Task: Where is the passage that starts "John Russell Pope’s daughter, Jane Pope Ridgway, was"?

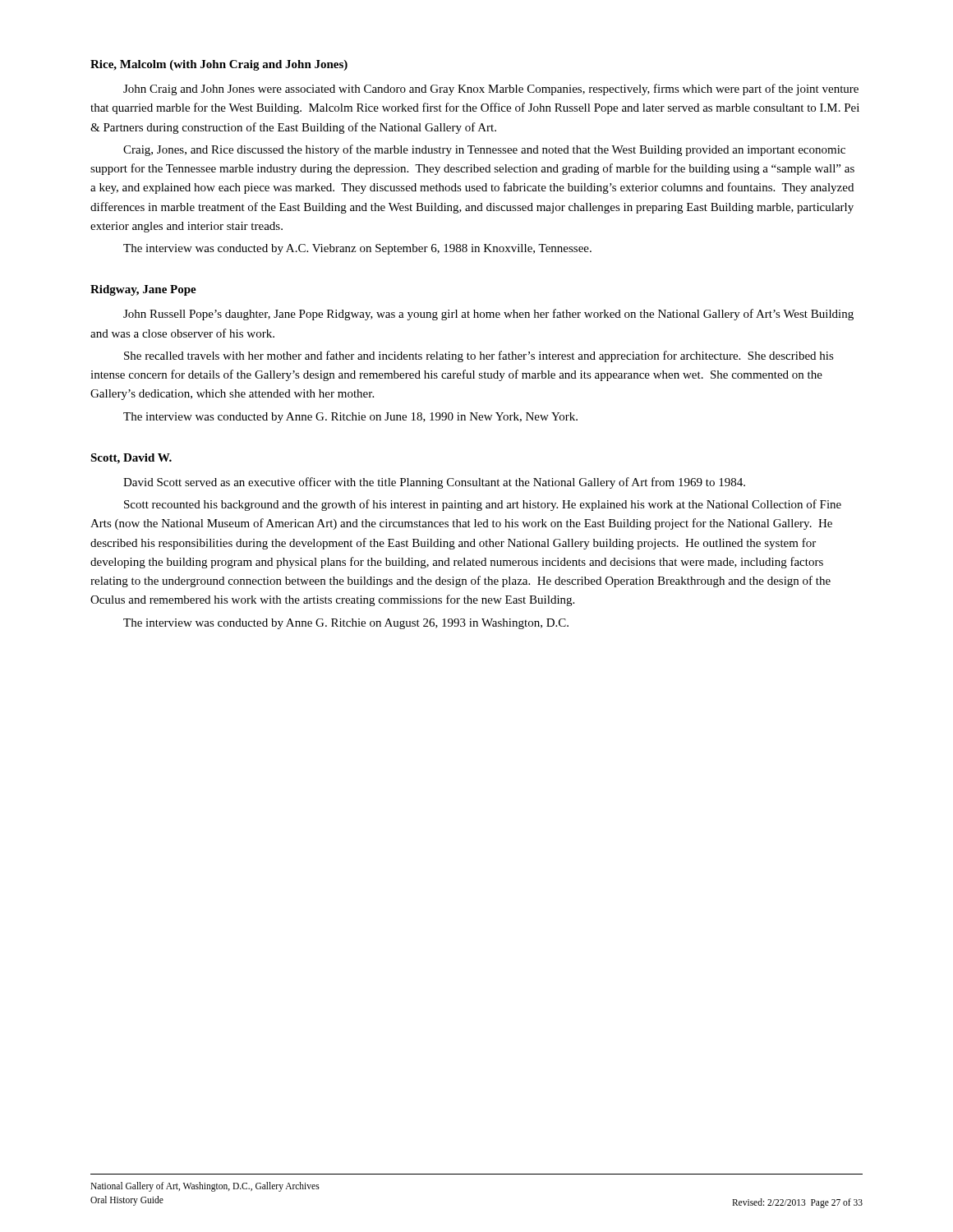Action: (x=472, y=324)
